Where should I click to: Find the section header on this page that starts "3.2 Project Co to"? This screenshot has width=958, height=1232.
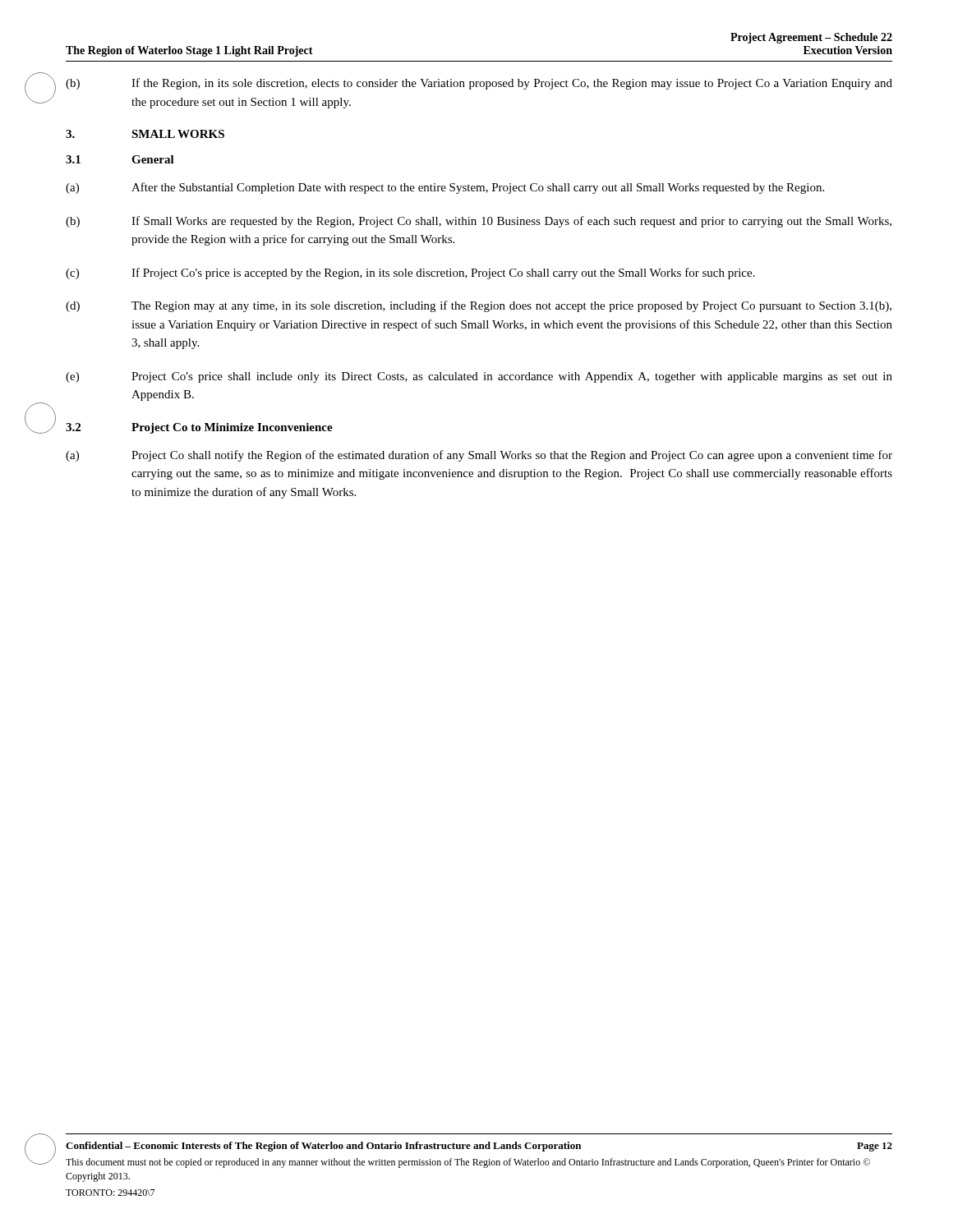click(x=199, y=427)
